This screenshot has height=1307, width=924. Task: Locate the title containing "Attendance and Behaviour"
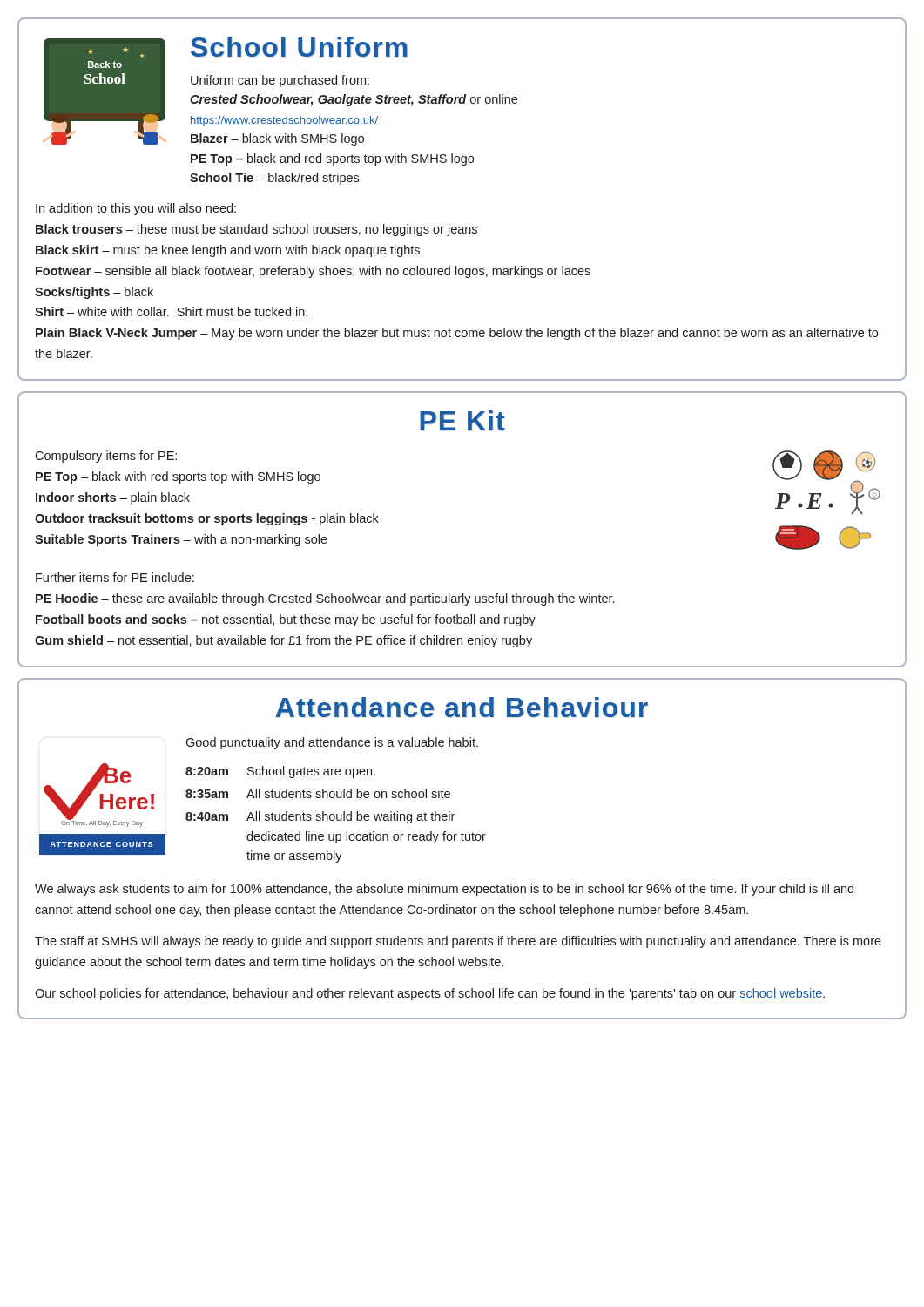(462, 708)
